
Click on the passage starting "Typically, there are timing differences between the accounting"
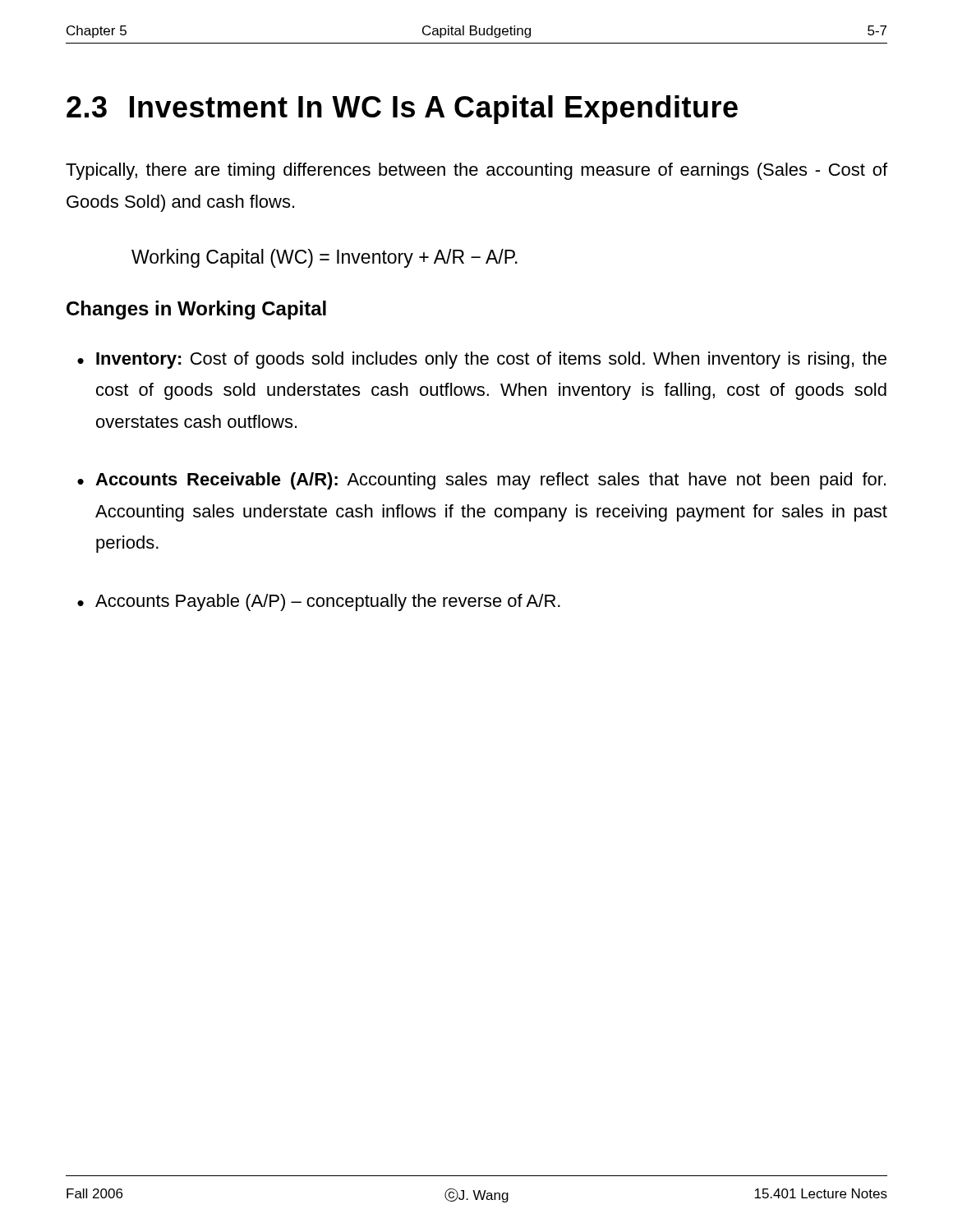476,185
